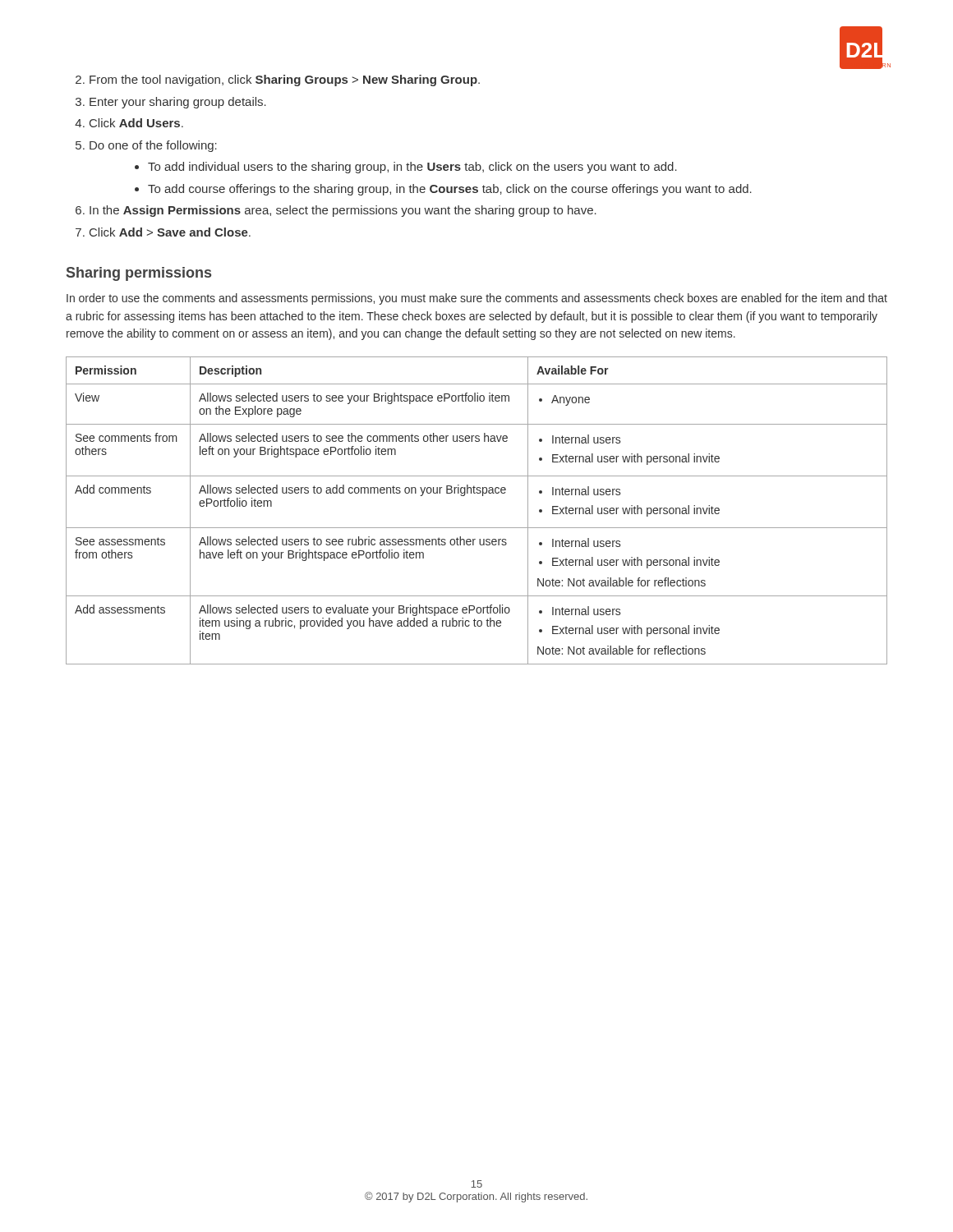Find the list item that says "Enter your sharing group details."

pyautogui.click(x=178, y=101)
